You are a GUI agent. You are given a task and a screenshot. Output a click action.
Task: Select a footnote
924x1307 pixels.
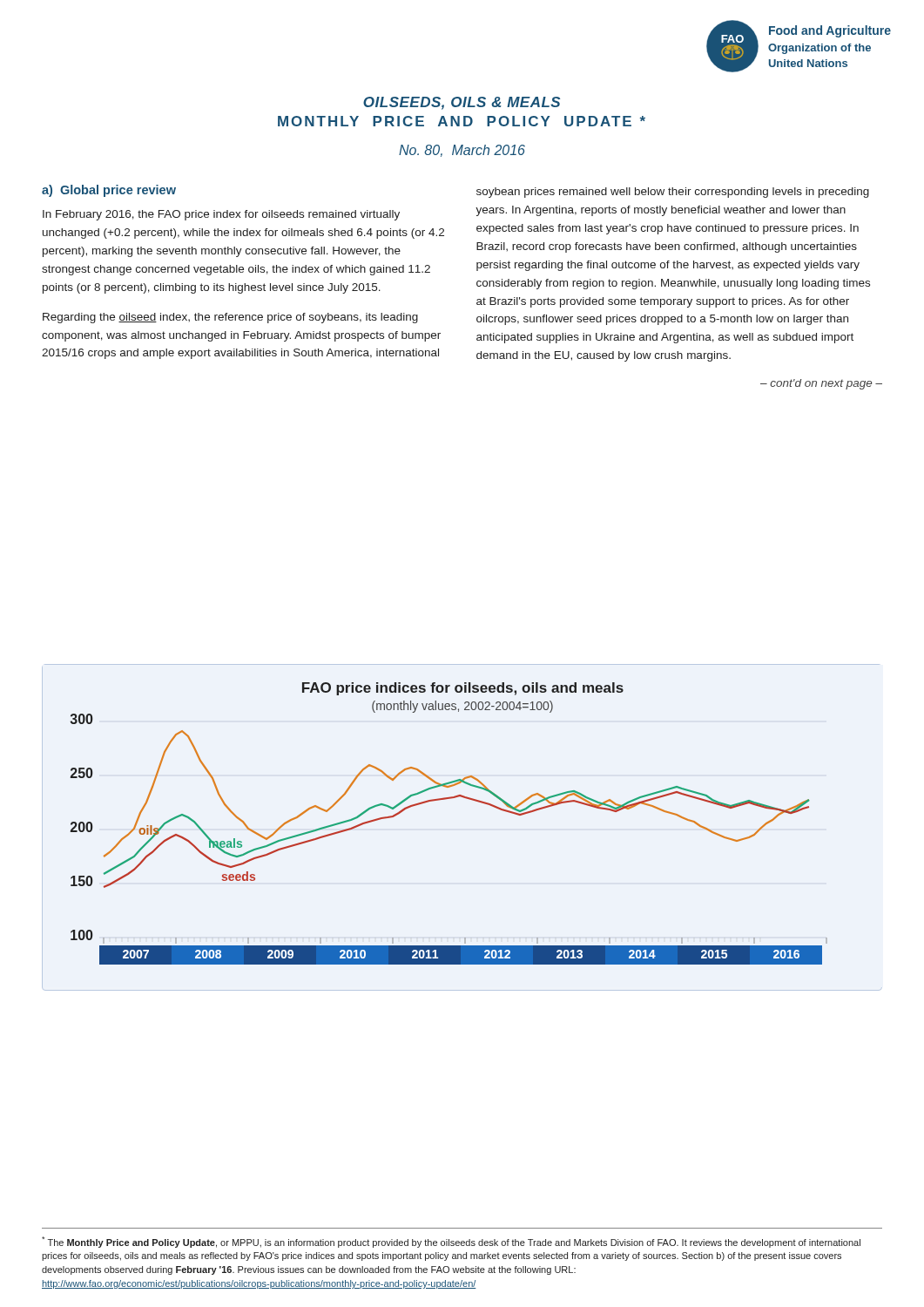point(451,1262)
